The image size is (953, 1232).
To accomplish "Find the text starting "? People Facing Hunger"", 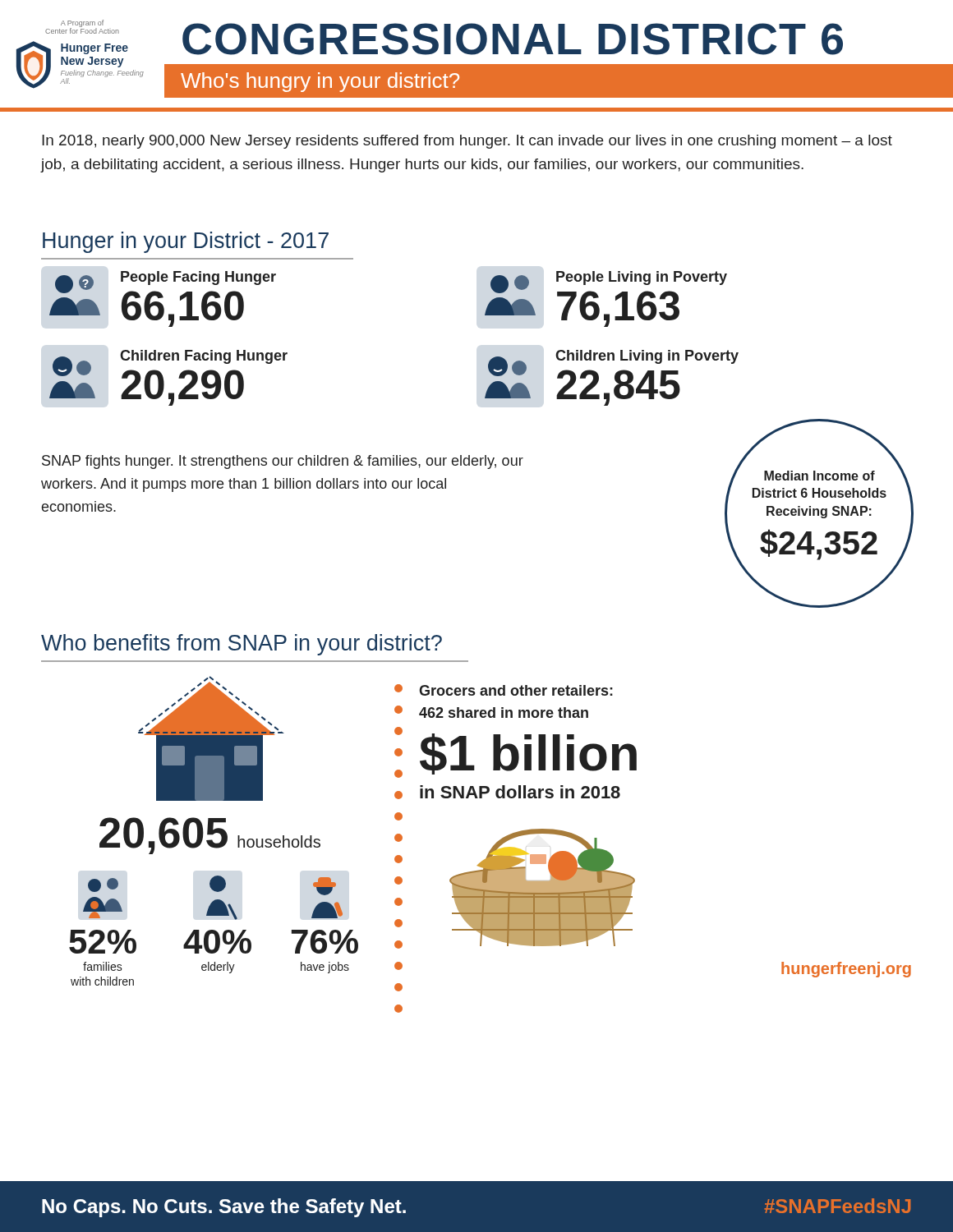I will pos(159,297).
